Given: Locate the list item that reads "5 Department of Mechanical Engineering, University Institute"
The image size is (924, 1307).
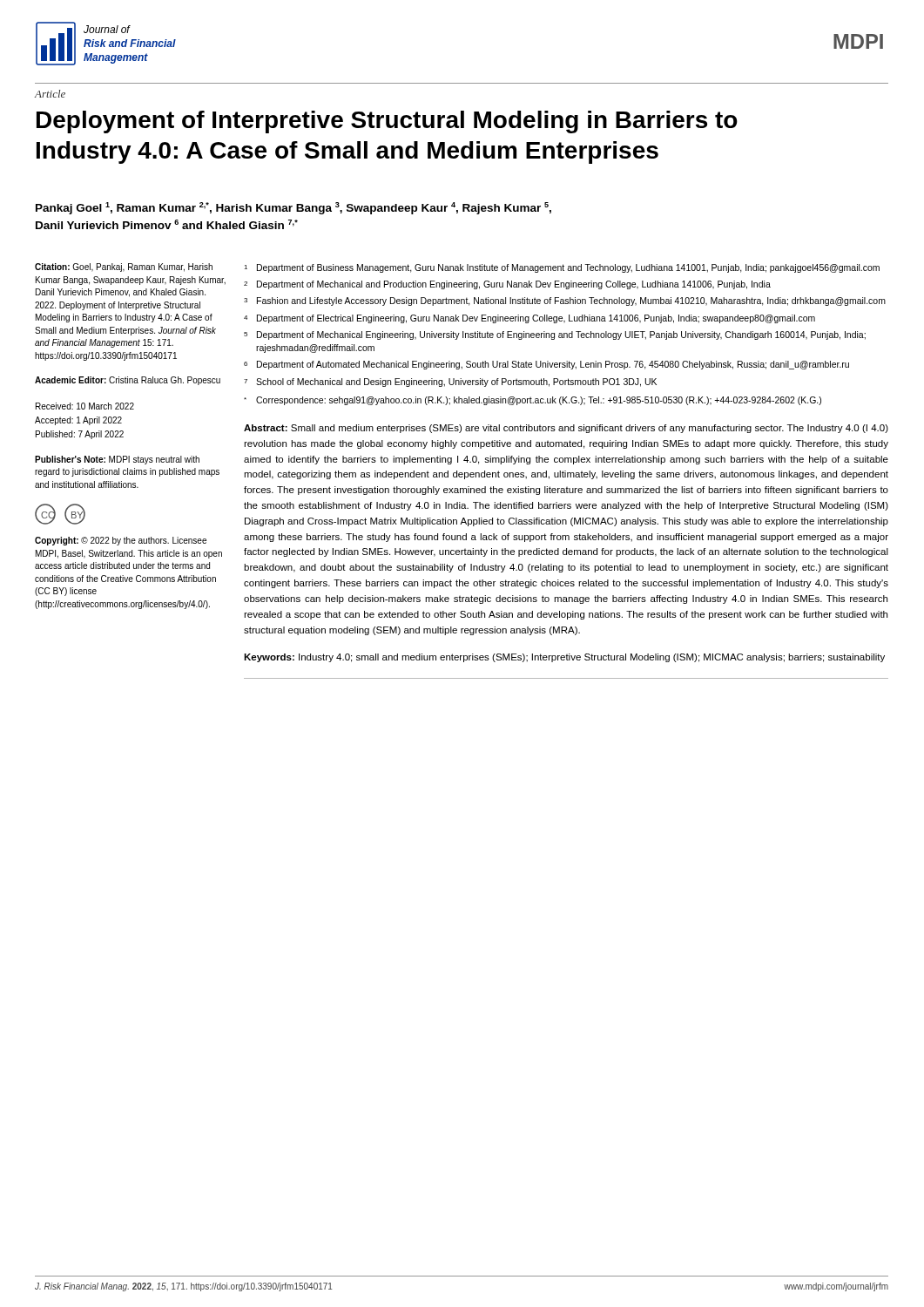Looking at the screenshot, I should pos(566,342).
